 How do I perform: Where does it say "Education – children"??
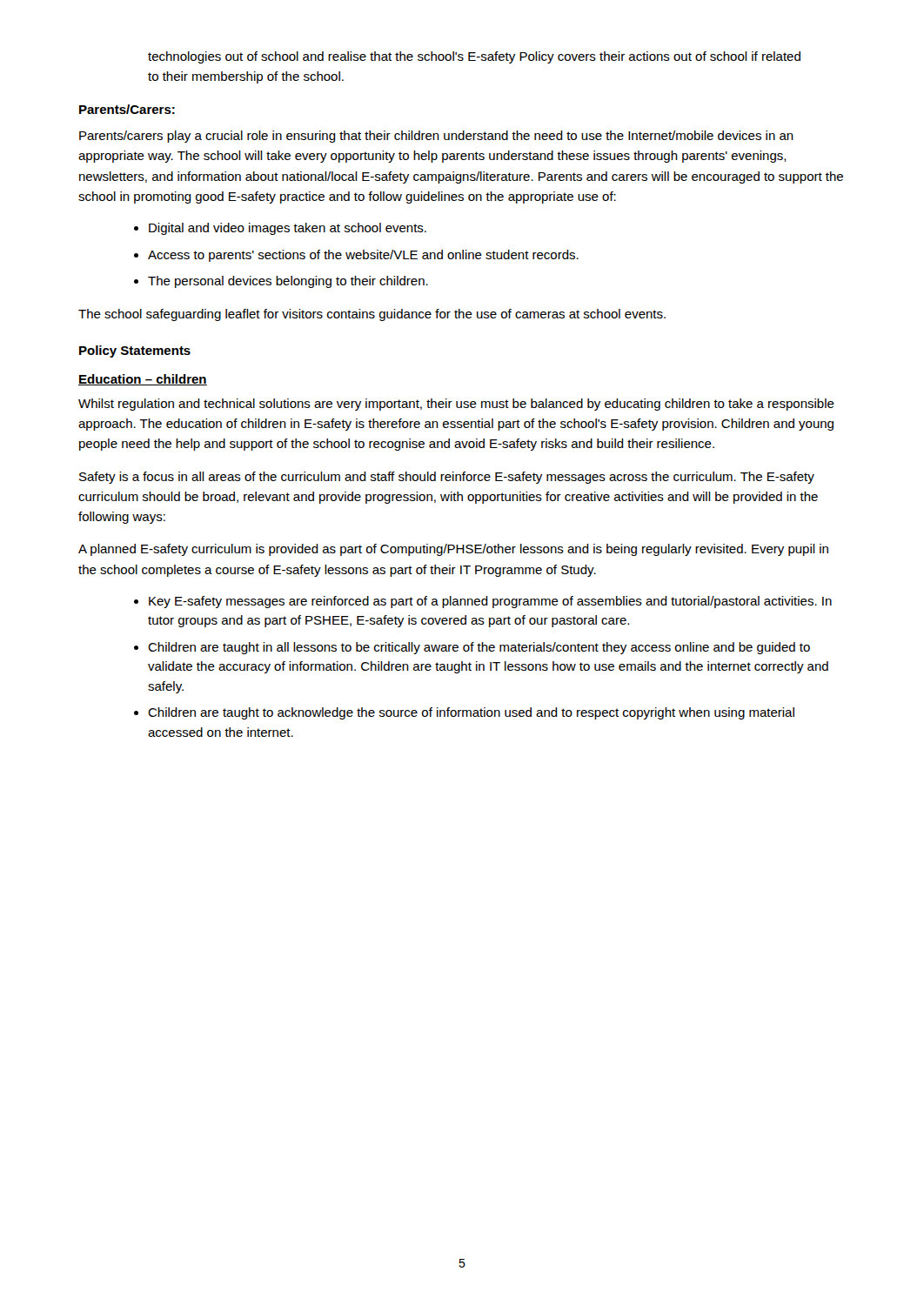point(142,379)
